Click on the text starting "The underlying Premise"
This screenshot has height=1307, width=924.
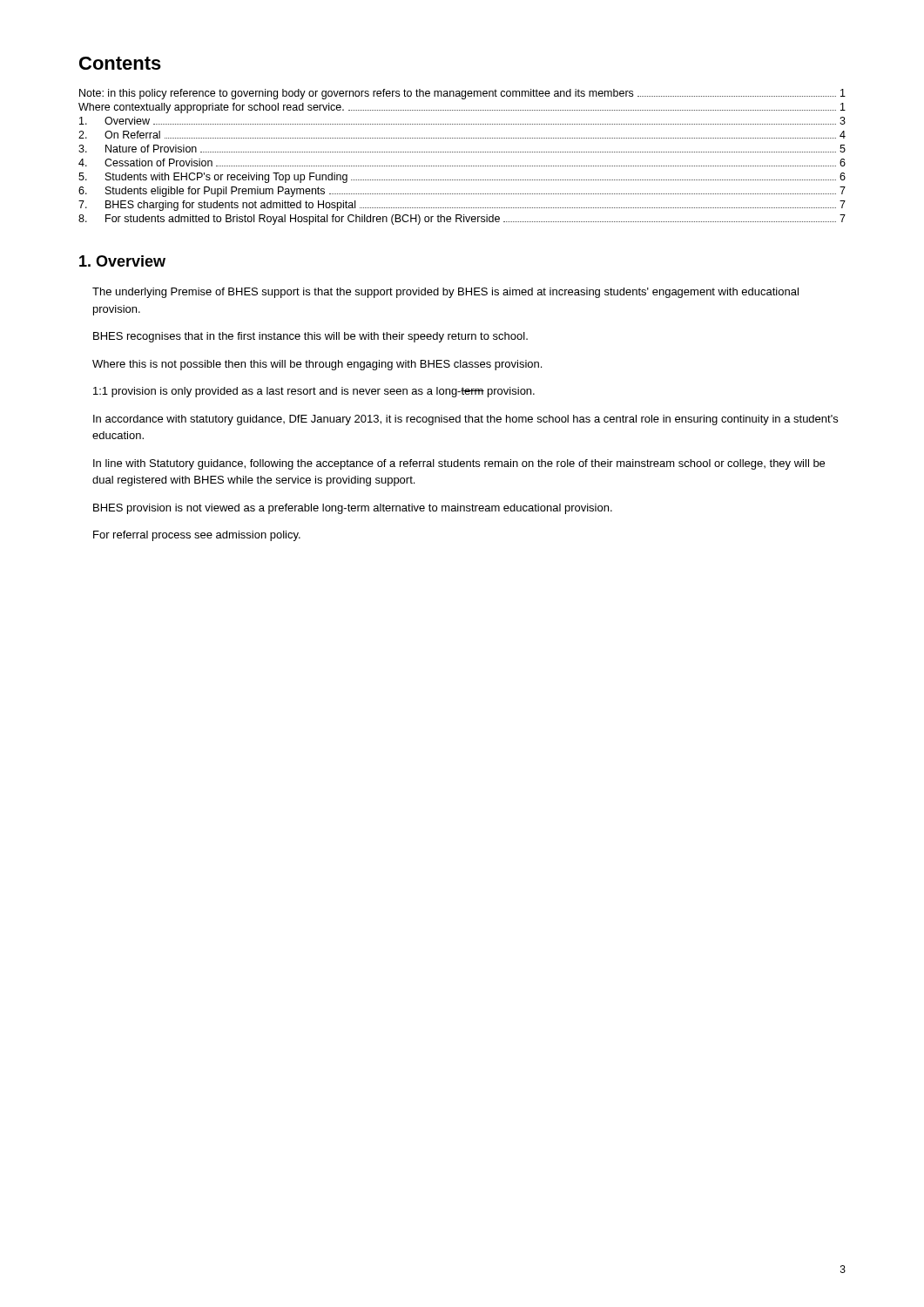click(446, 300)
